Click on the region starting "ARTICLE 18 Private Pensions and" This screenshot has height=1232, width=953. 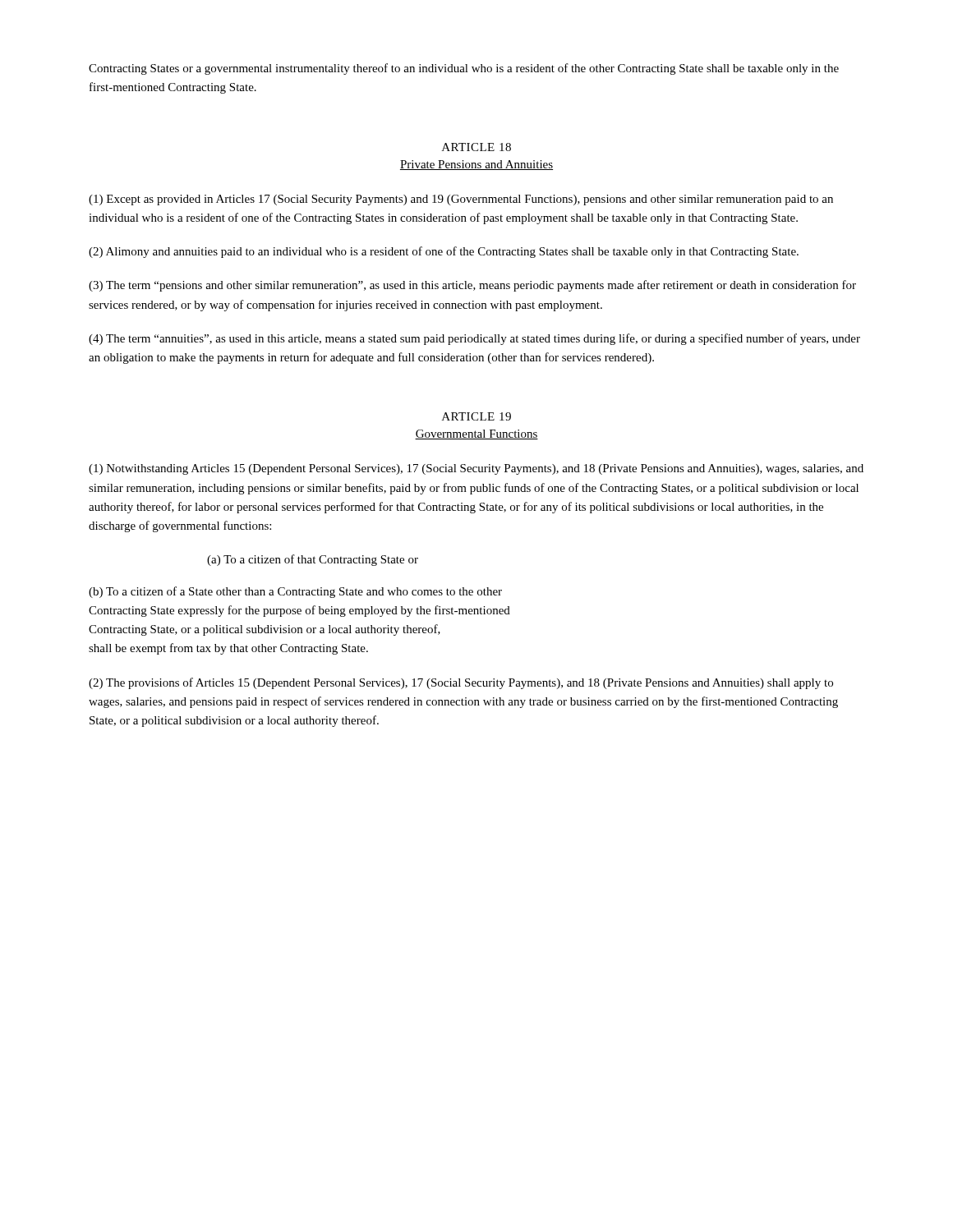tap(476, 156)
